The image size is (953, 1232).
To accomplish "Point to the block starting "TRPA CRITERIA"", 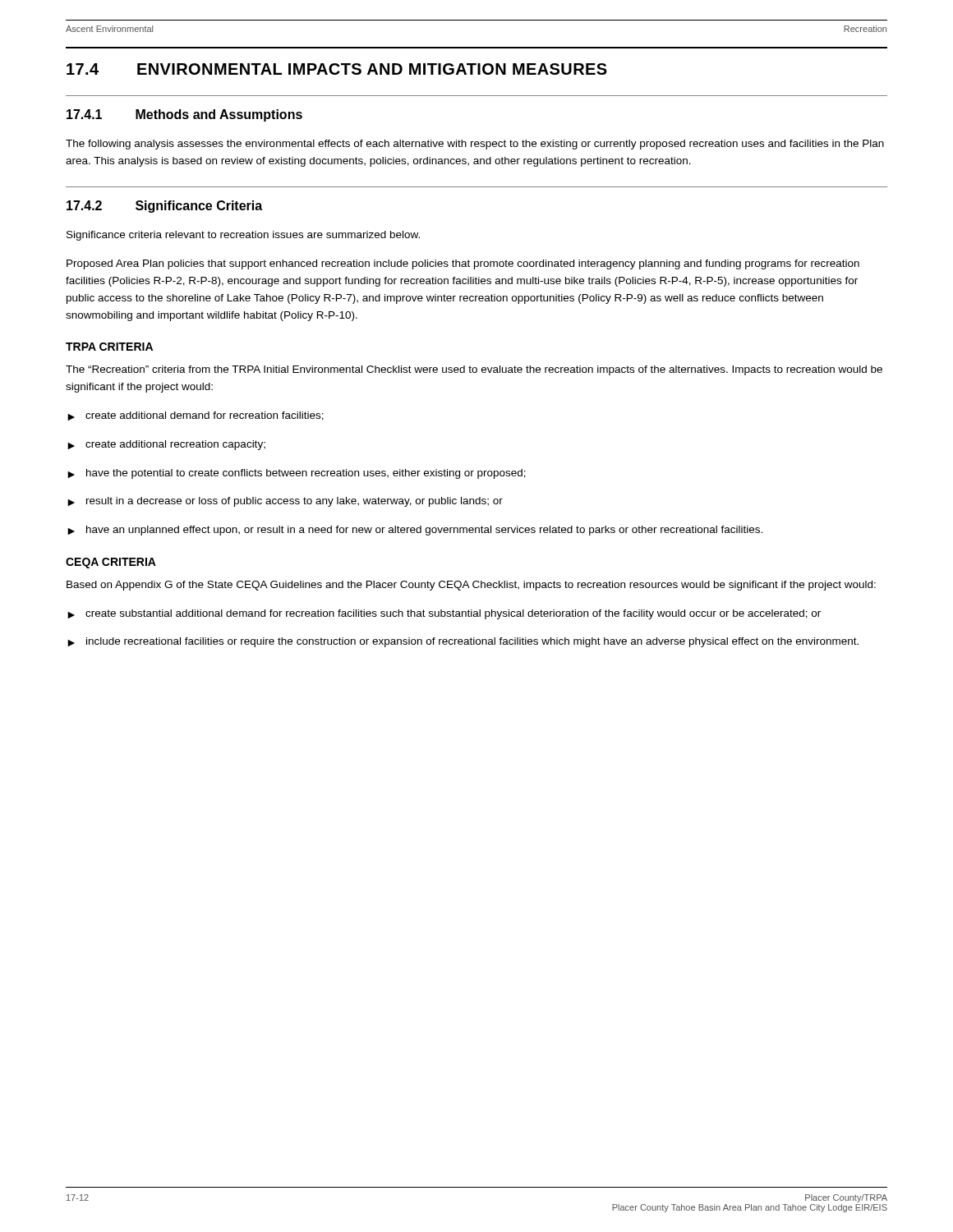I will tap(109, 347).
